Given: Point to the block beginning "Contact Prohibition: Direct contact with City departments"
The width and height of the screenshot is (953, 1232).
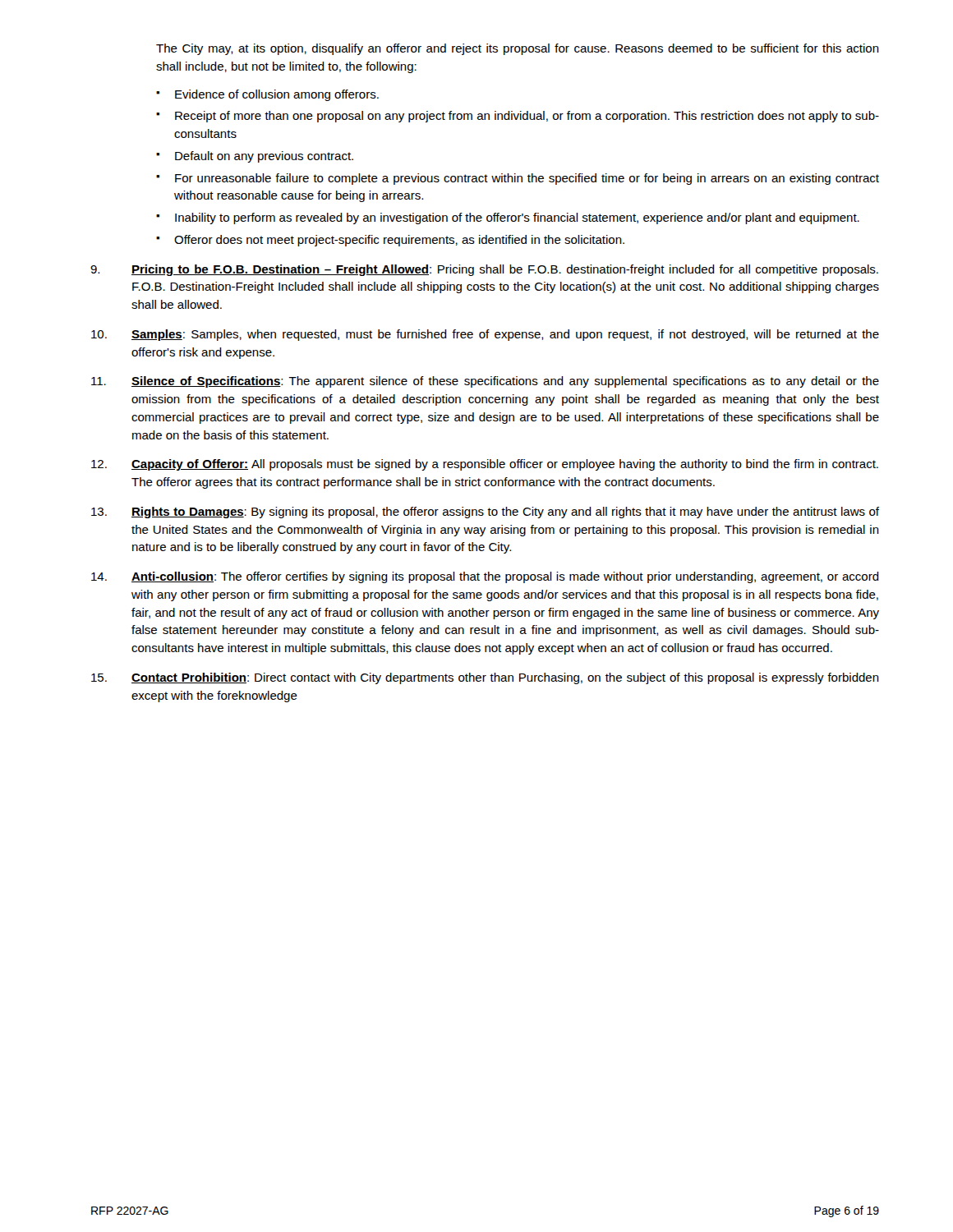Looking at the screenshot, I should coord(485,686).
